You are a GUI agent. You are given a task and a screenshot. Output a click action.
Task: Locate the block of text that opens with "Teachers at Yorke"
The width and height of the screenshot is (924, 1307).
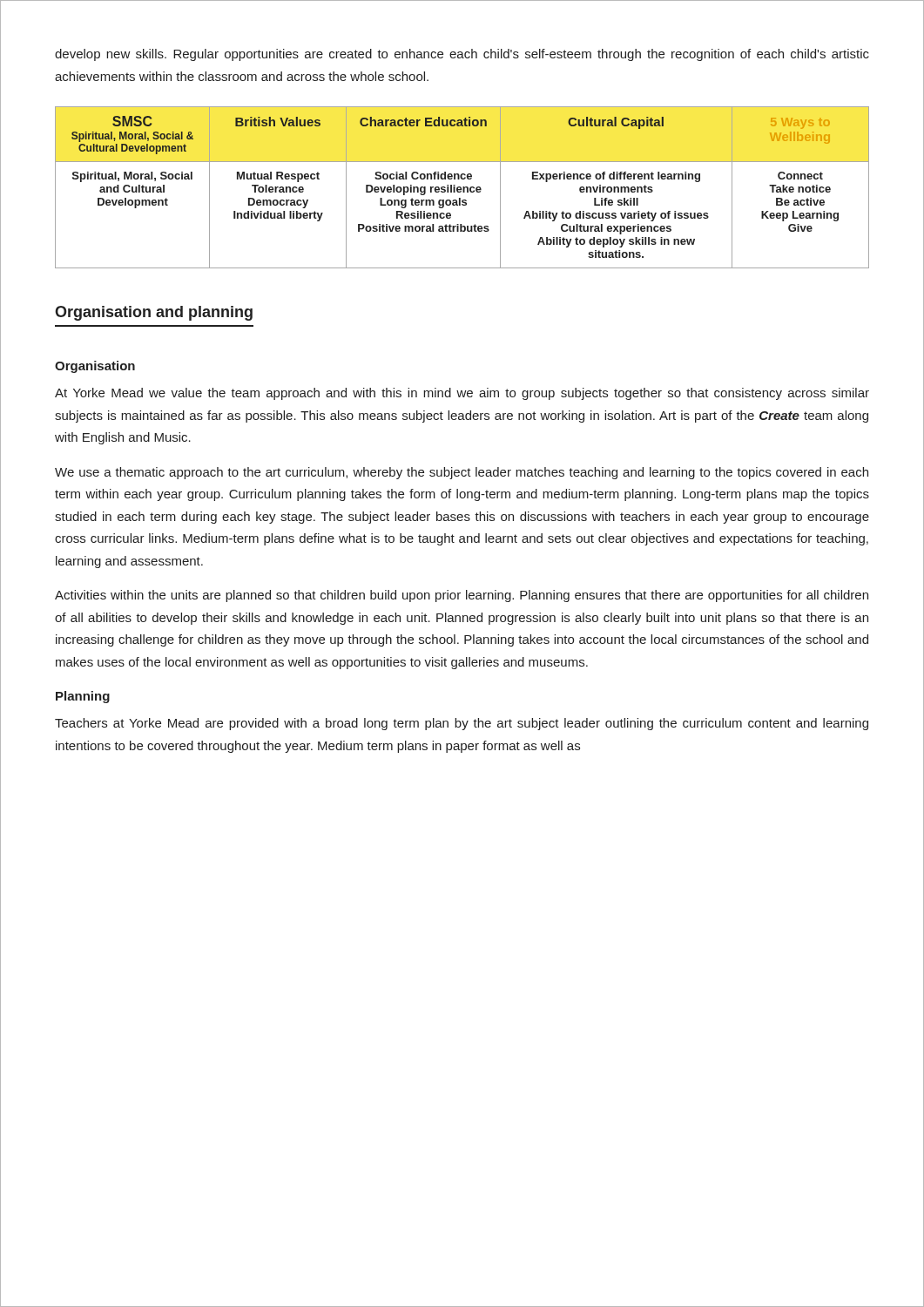coord(462,734)
